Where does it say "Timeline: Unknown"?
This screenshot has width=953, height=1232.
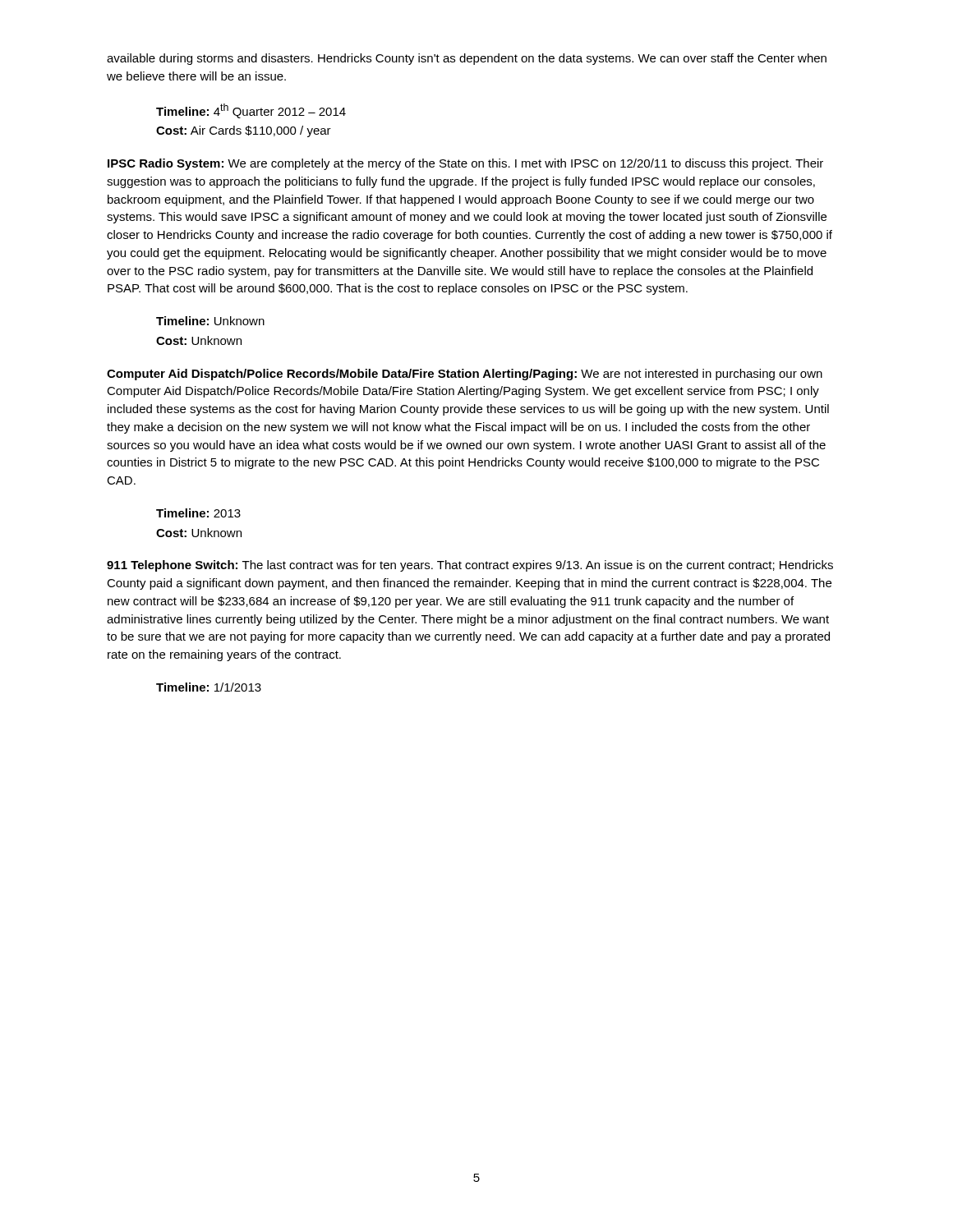click(210, 321)
